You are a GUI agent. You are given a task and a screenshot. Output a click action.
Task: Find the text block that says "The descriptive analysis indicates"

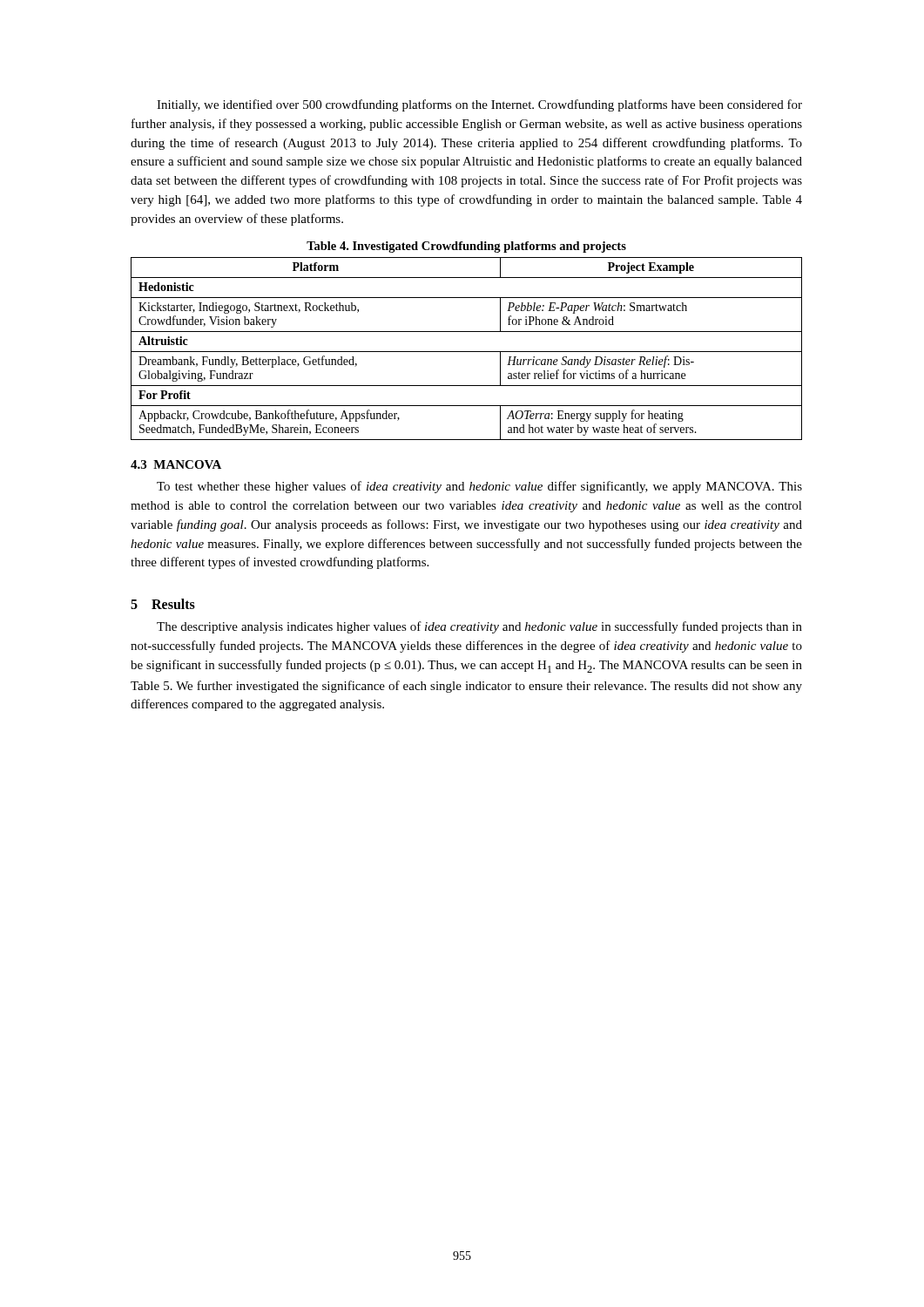(x=466, y=666)
